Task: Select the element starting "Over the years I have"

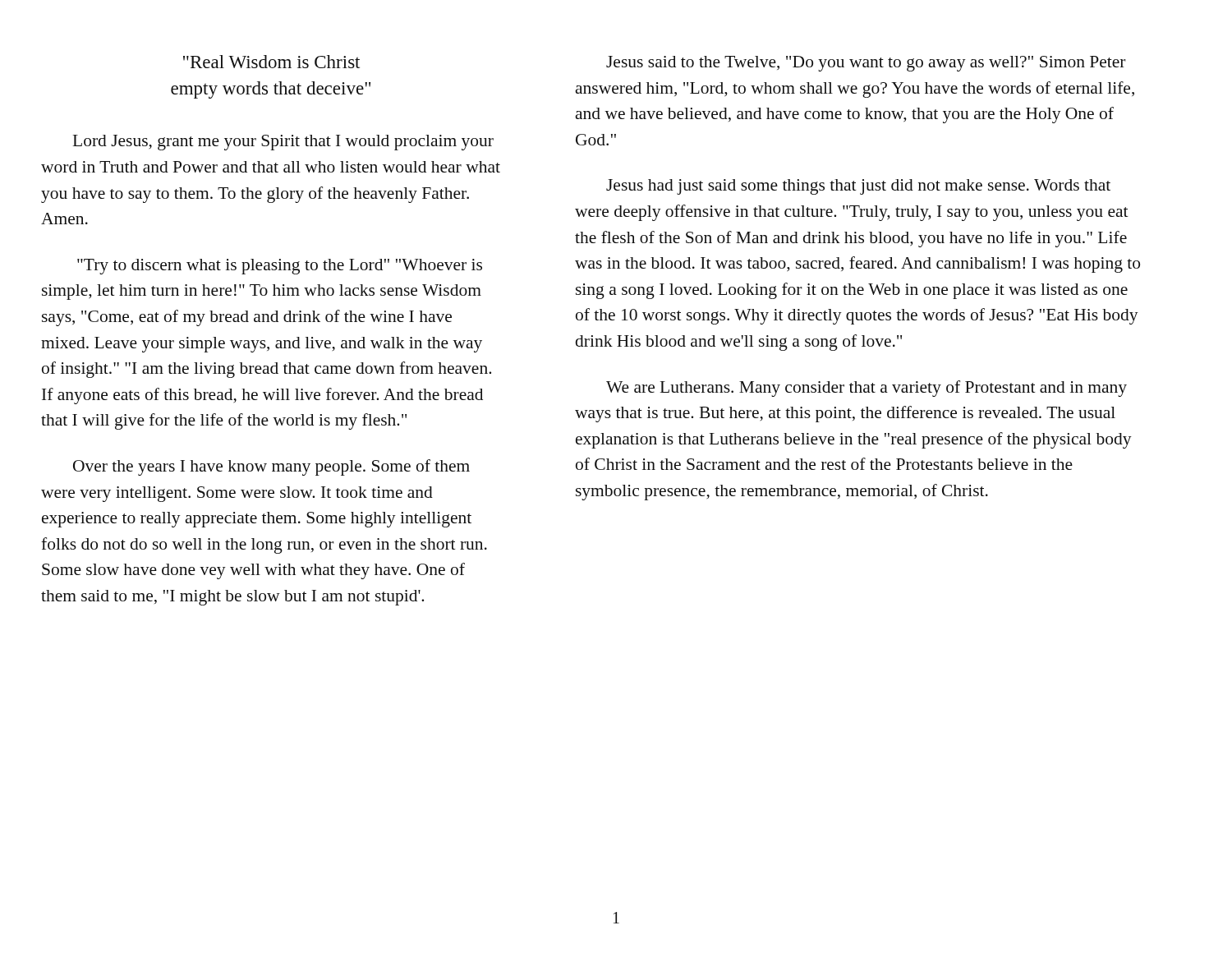Action: (x=264, y=531)
